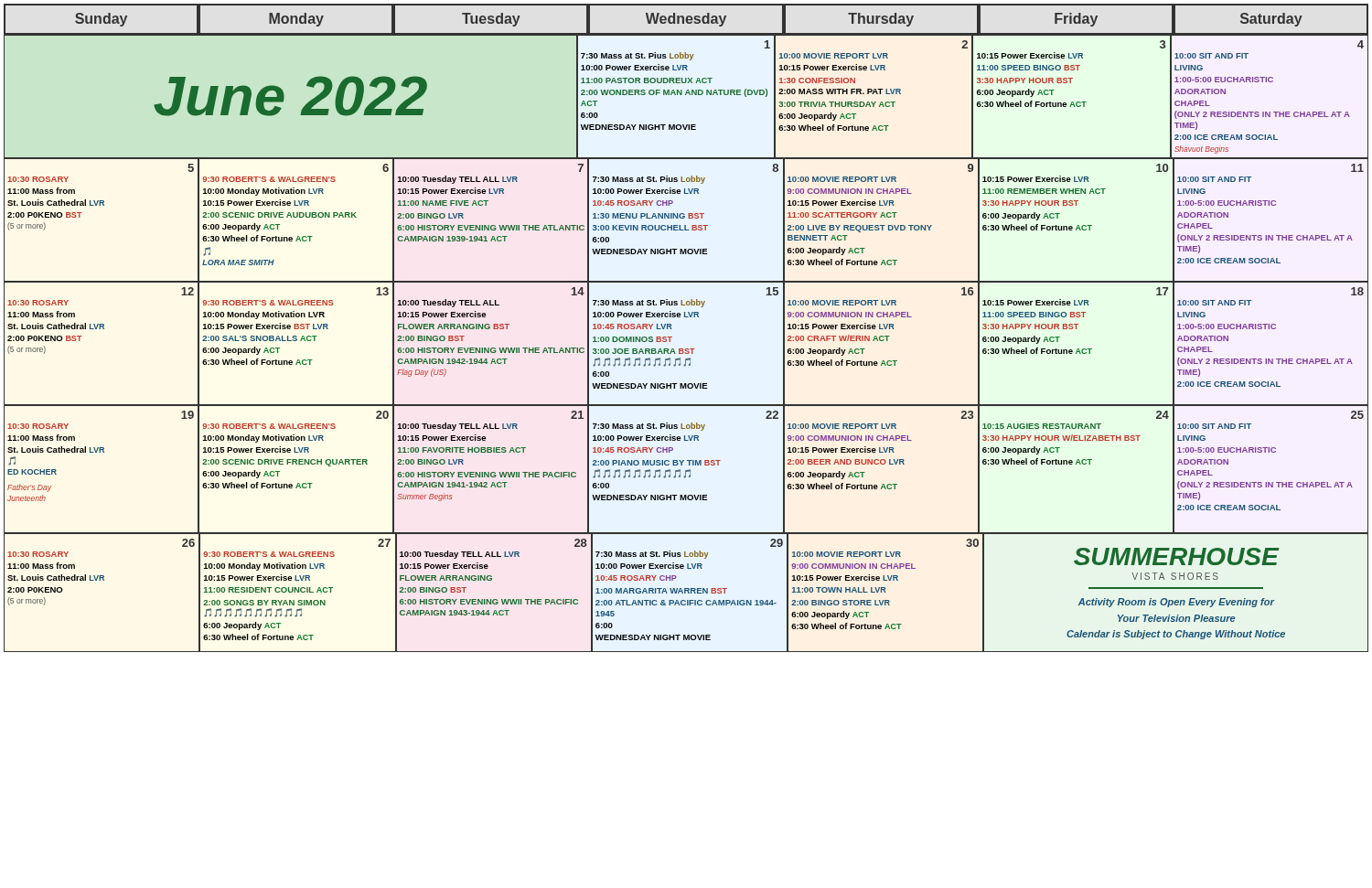
Task: Locate the table with the text "5 10:30 ROSARY"
Action: click(686, 220)
